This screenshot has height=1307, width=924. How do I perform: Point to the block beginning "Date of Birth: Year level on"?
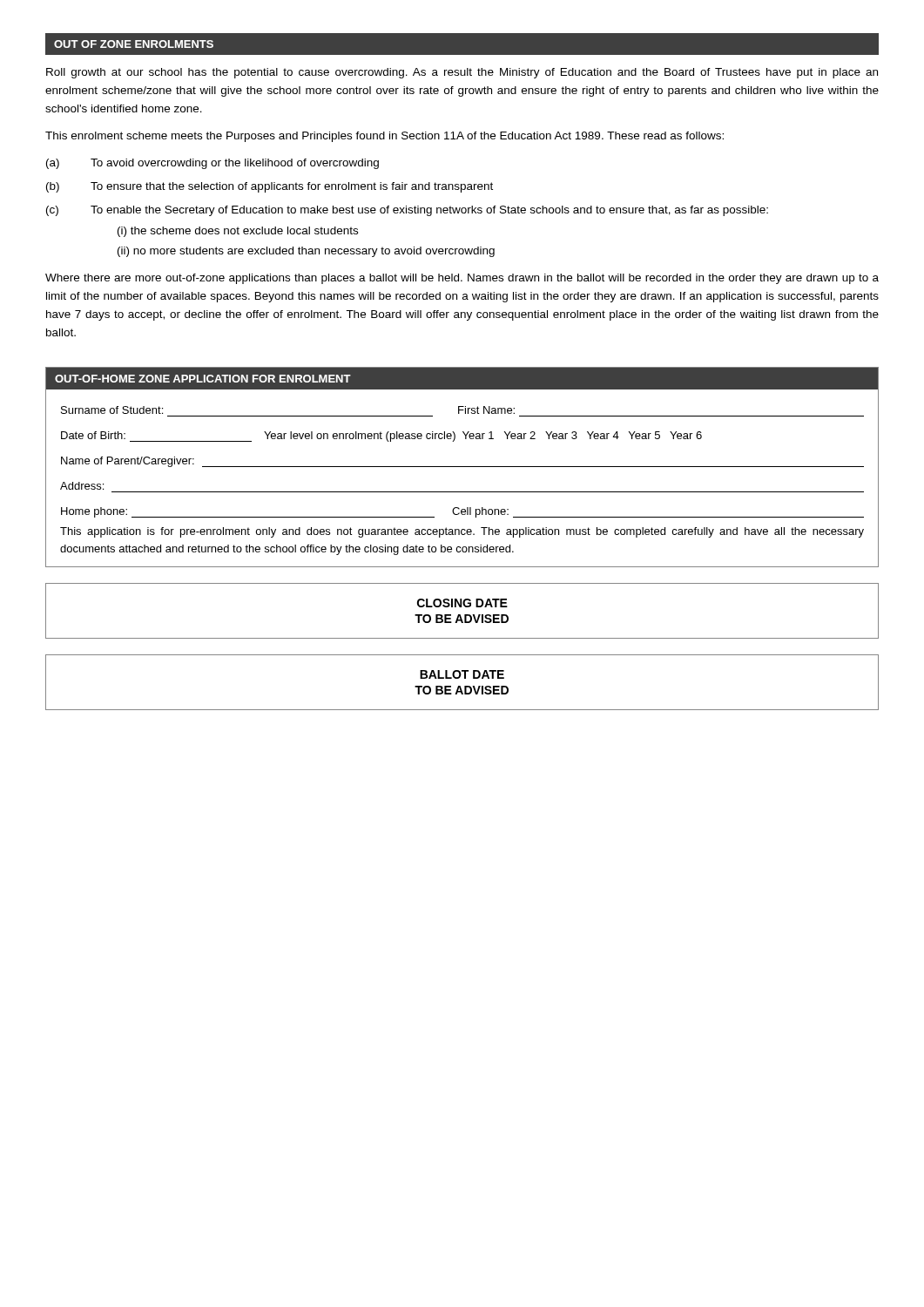(381, 434)
